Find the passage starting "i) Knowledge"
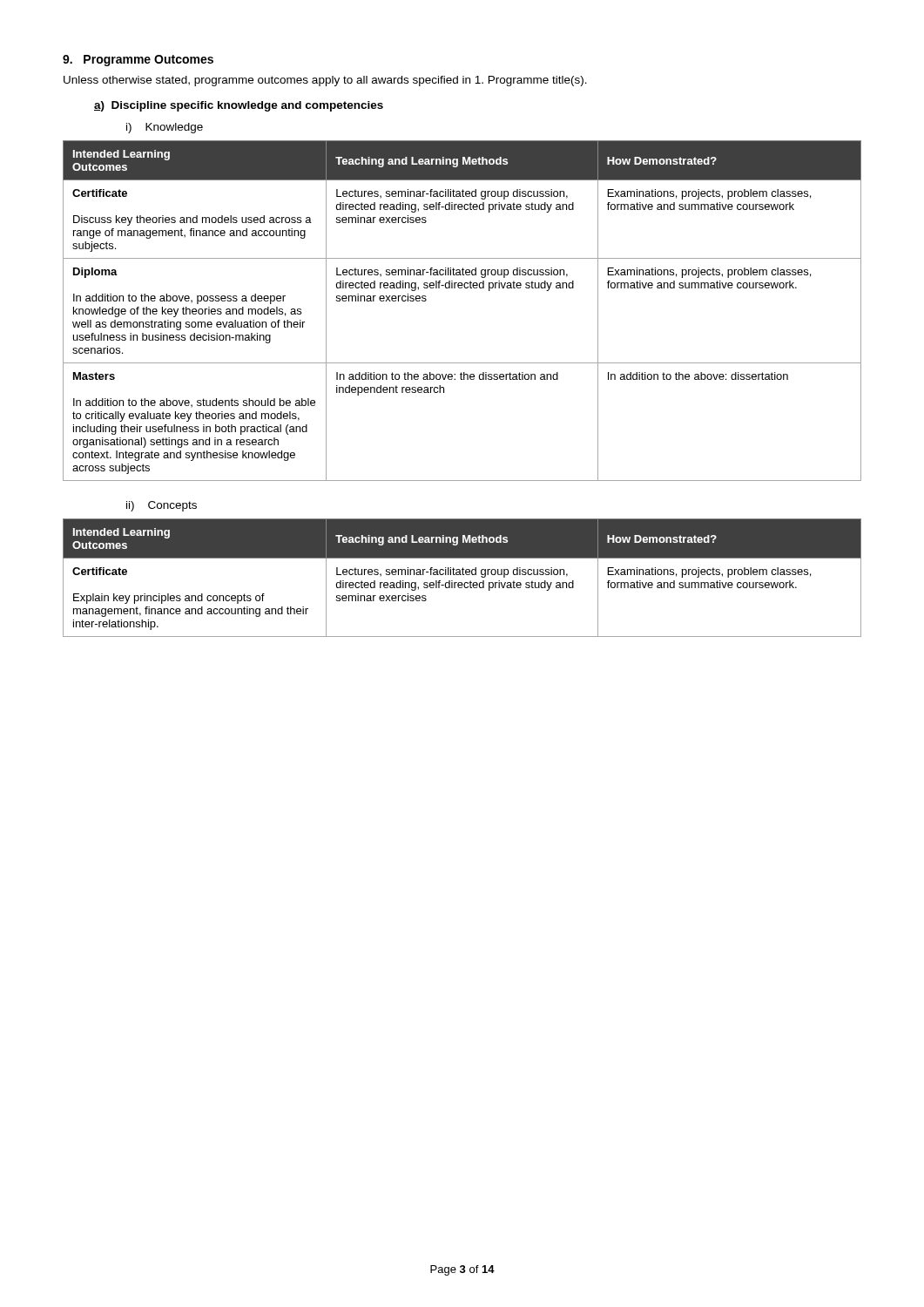 click(164, 127)
